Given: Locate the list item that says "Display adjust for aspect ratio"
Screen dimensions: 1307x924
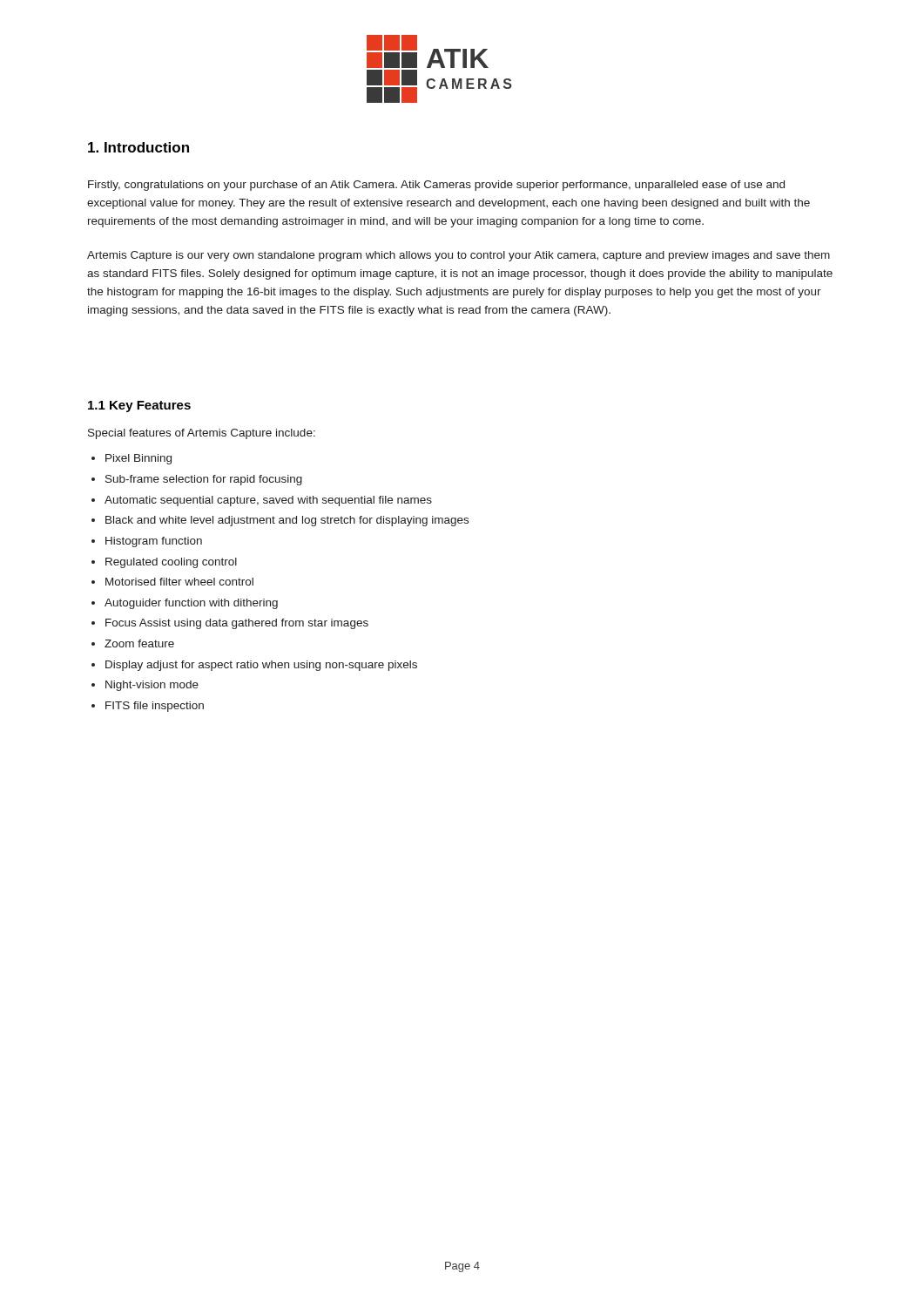Looking at the screenshot, I should coord(261,666).
